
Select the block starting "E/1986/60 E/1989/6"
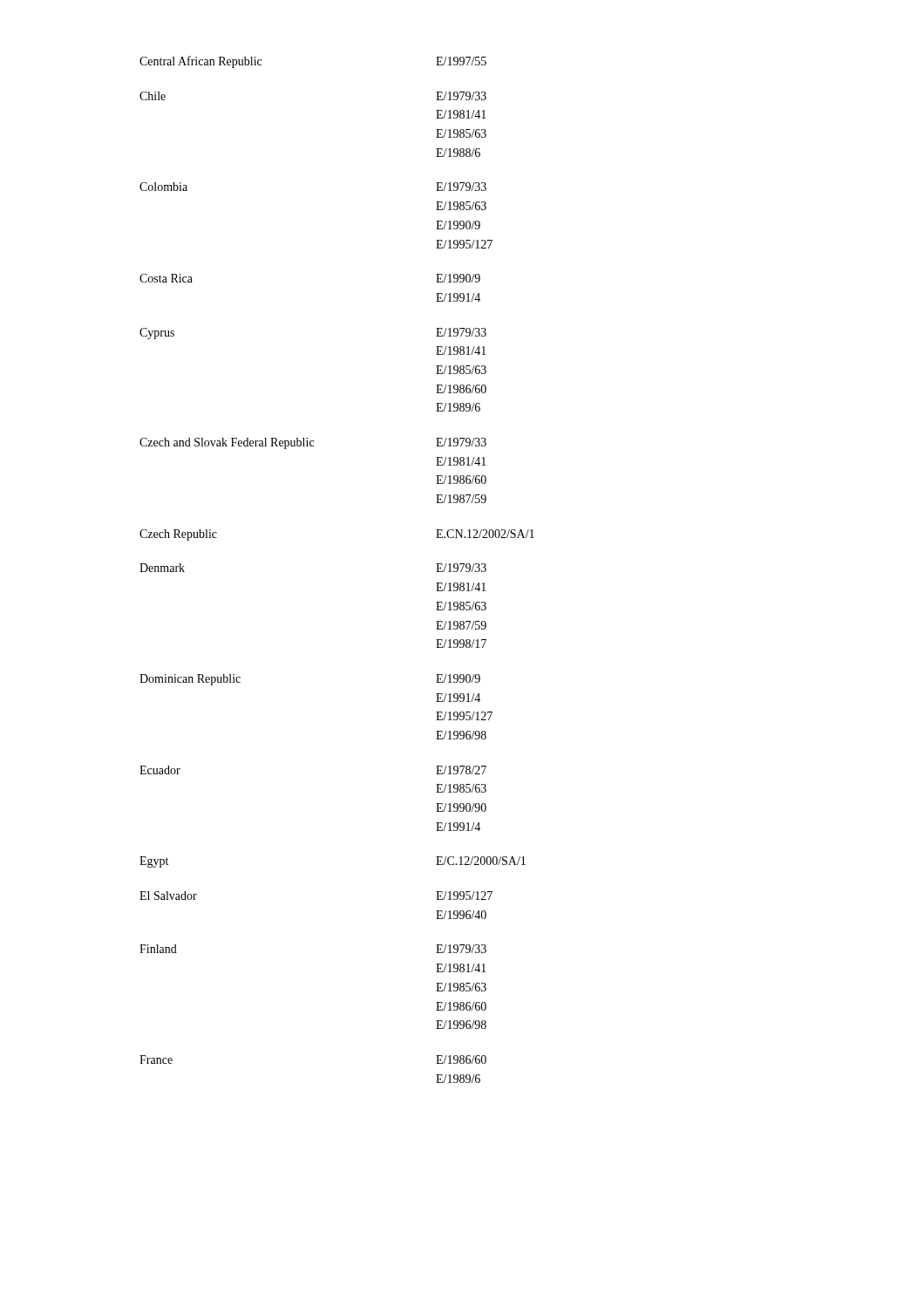coord(461,1059)
